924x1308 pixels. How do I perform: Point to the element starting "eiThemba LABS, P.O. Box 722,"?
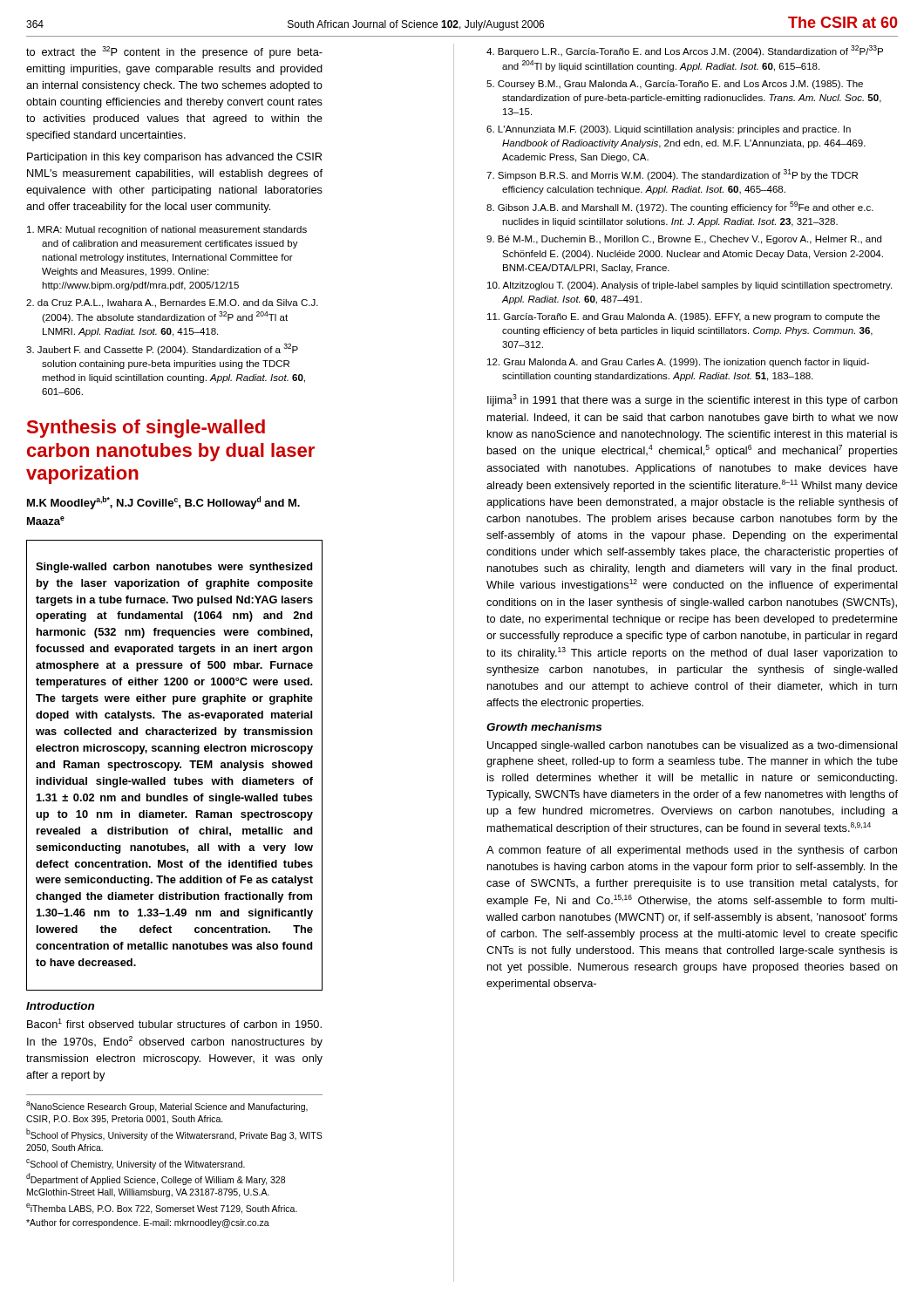(x=162, y=1207)
